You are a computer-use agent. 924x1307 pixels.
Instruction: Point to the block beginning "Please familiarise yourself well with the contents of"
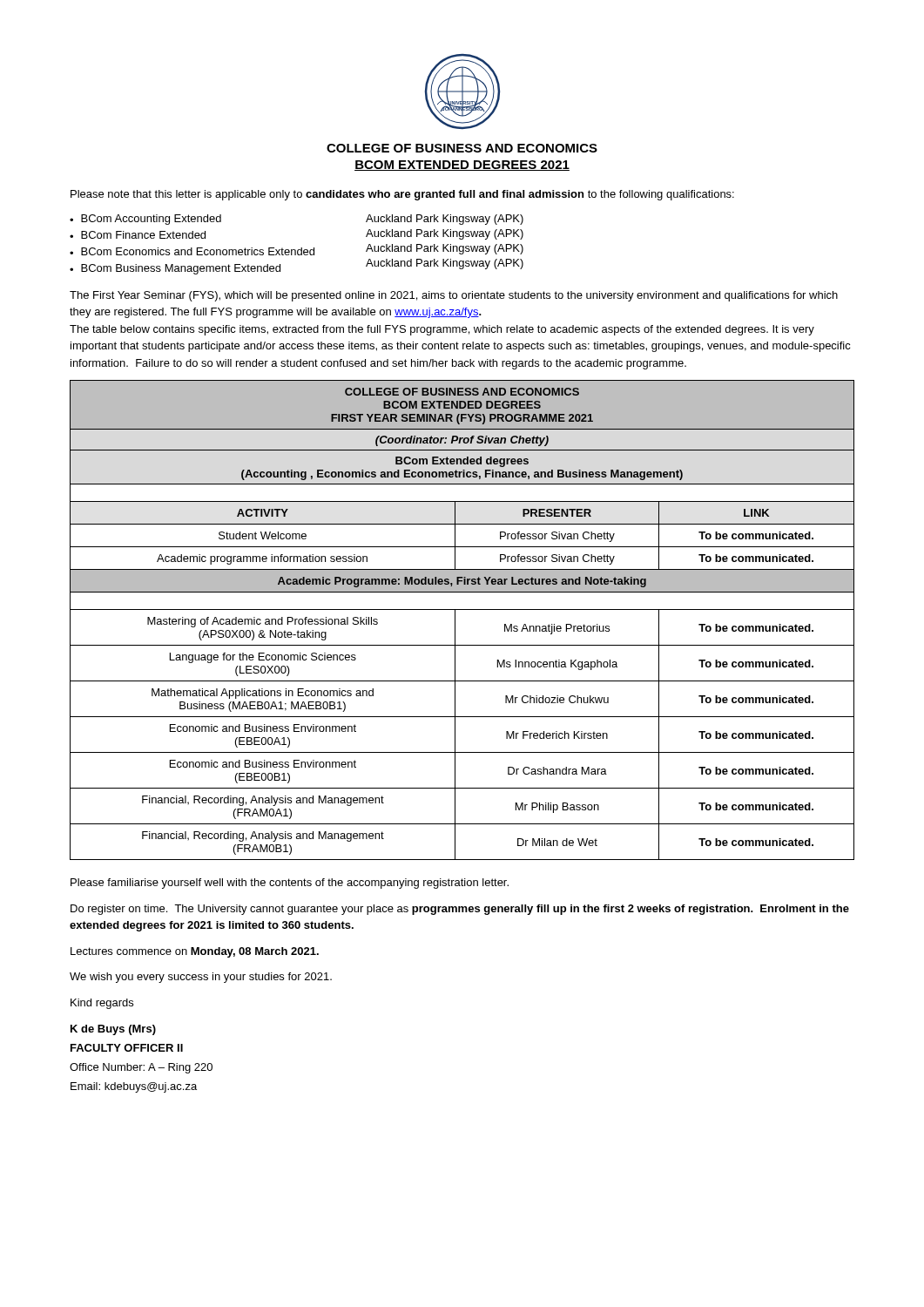pos(290,882)
